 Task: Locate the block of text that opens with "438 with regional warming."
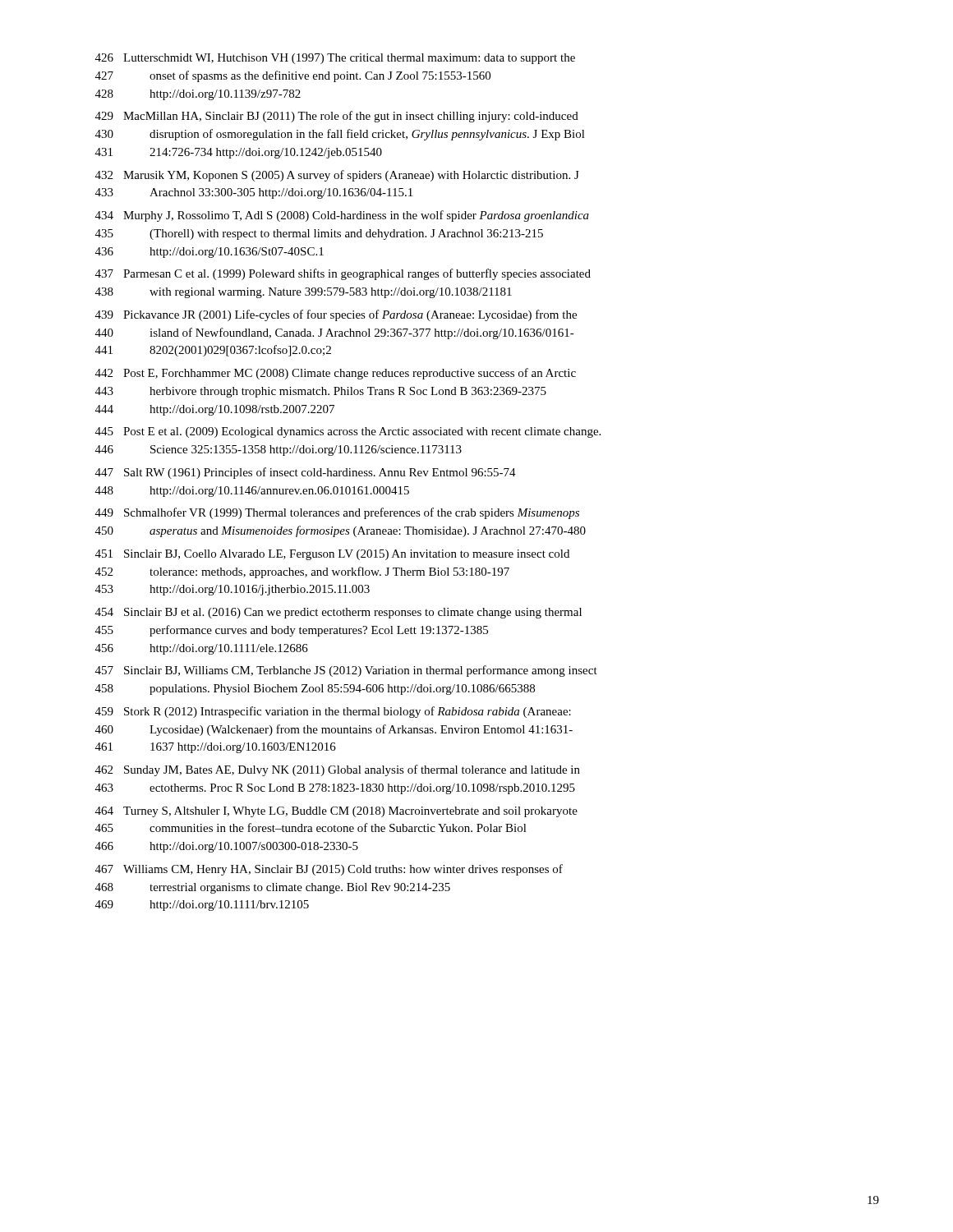point(476,292)
